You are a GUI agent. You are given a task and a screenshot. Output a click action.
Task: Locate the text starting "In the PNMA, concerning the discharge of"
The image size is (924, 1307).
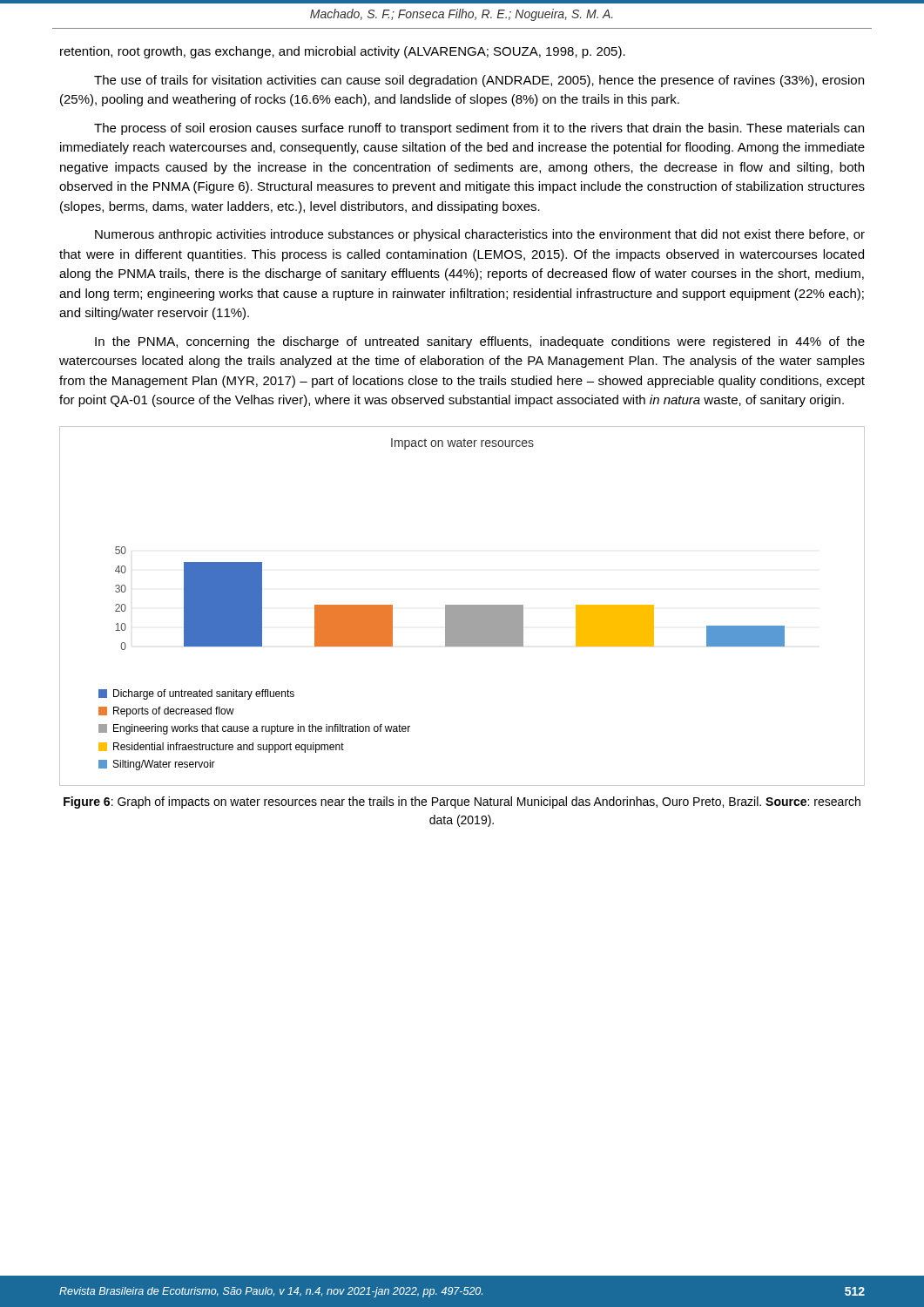462,371
